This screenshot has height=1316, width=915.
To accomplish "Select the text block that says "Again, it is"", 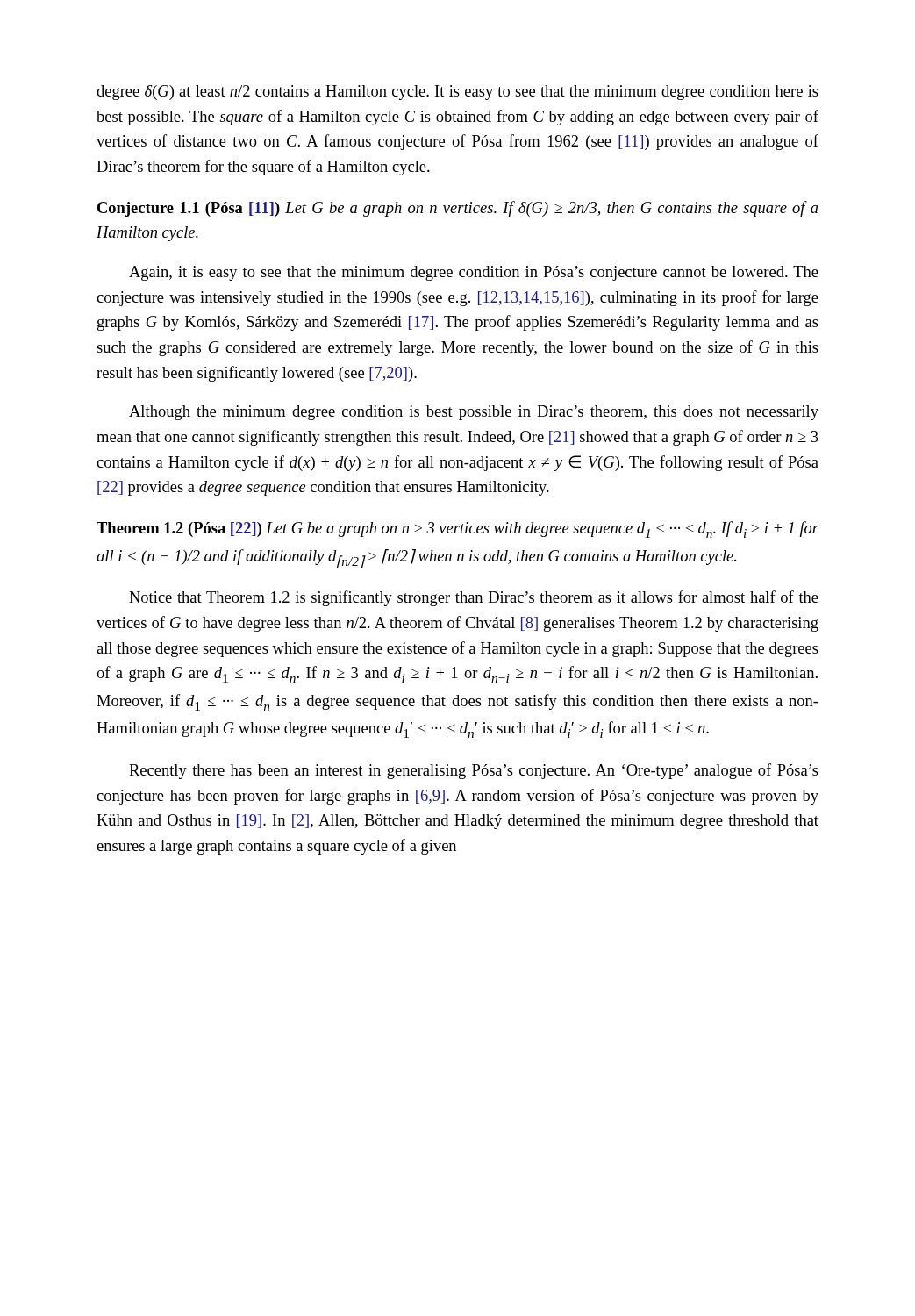I will 458,322.
